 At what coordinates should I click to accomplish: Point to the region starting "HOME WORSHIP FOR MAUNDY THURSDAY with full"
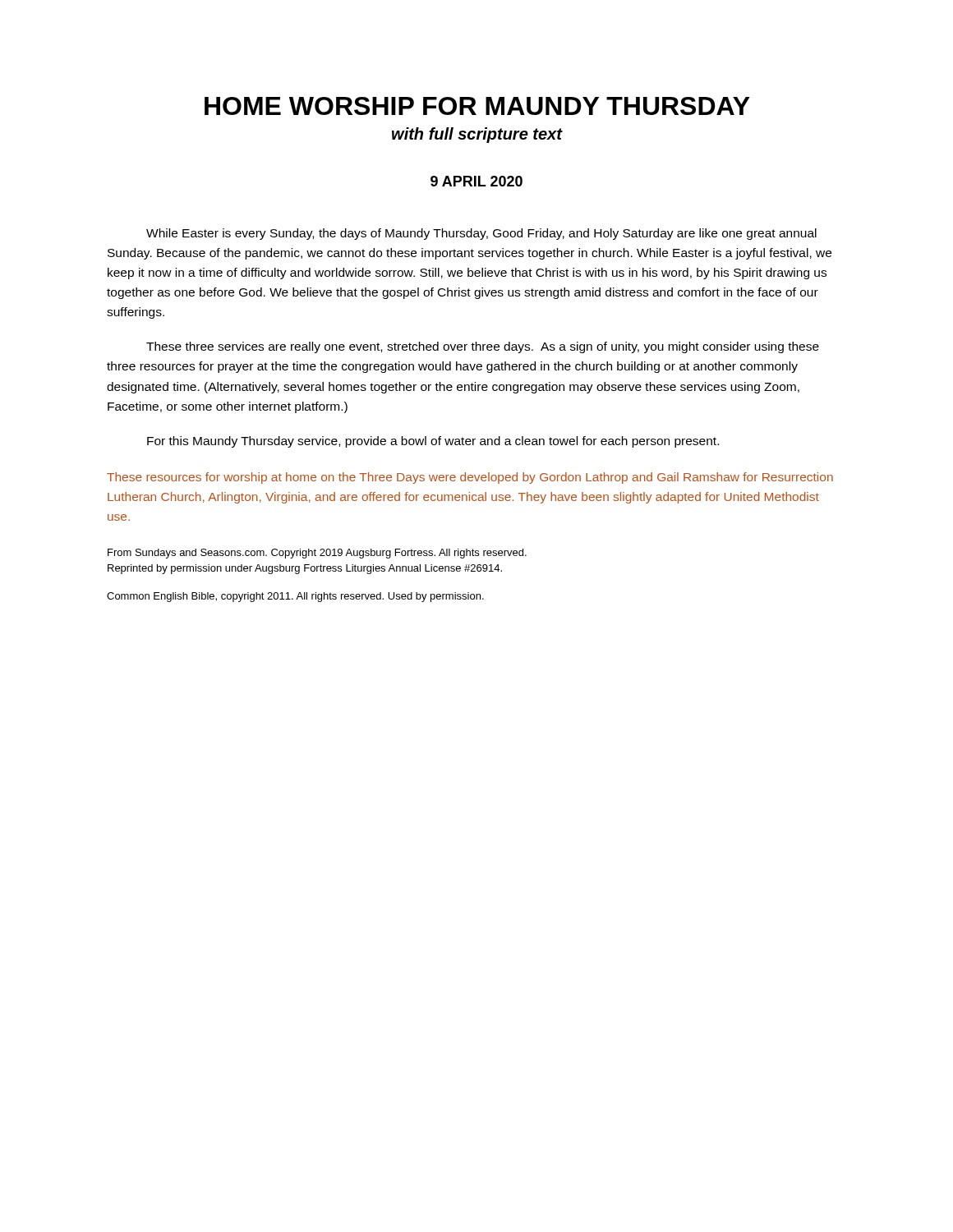point(476,117)
